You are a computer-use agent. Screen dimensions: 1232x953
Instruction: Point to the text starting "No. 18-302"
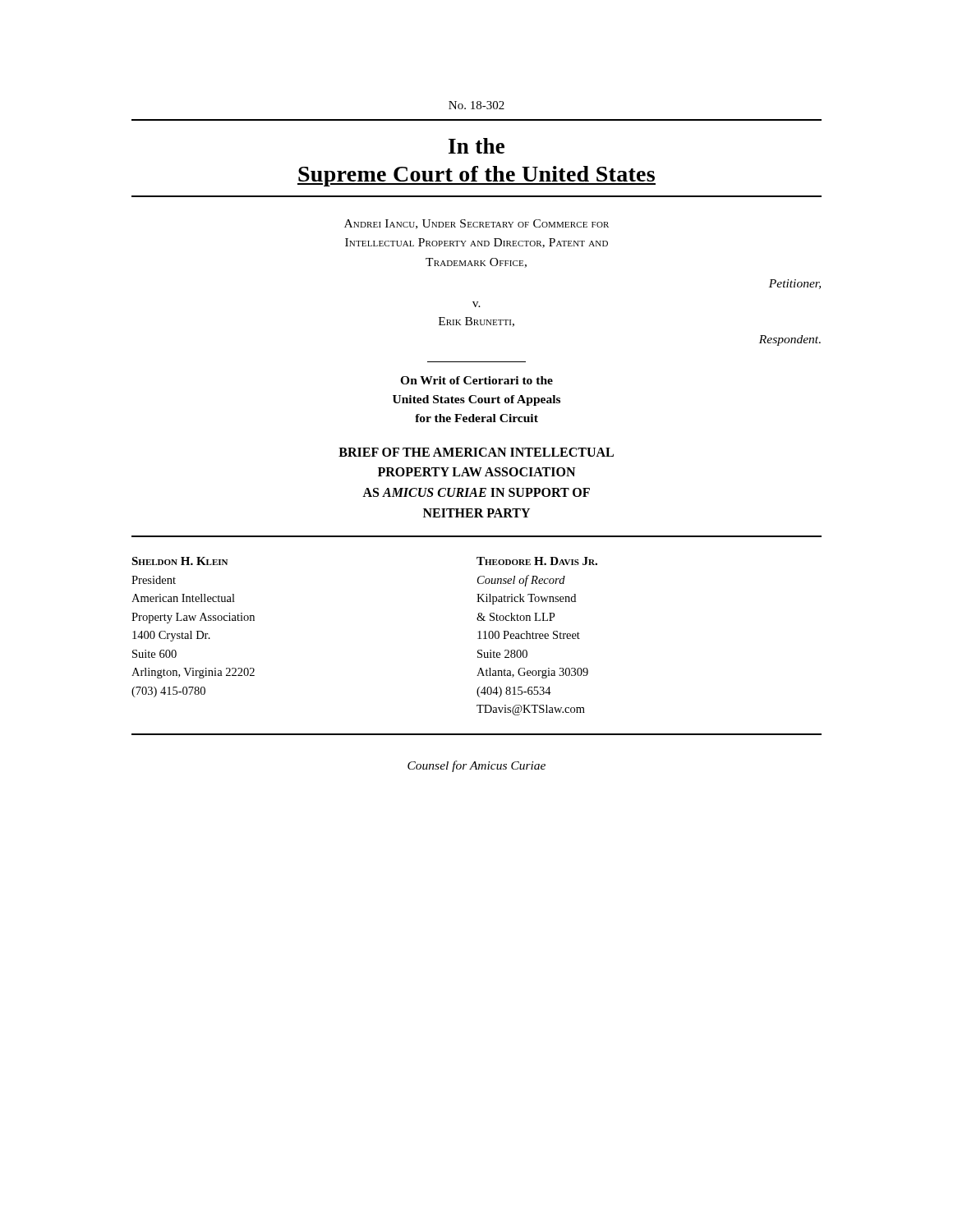[x=476, y=105]
